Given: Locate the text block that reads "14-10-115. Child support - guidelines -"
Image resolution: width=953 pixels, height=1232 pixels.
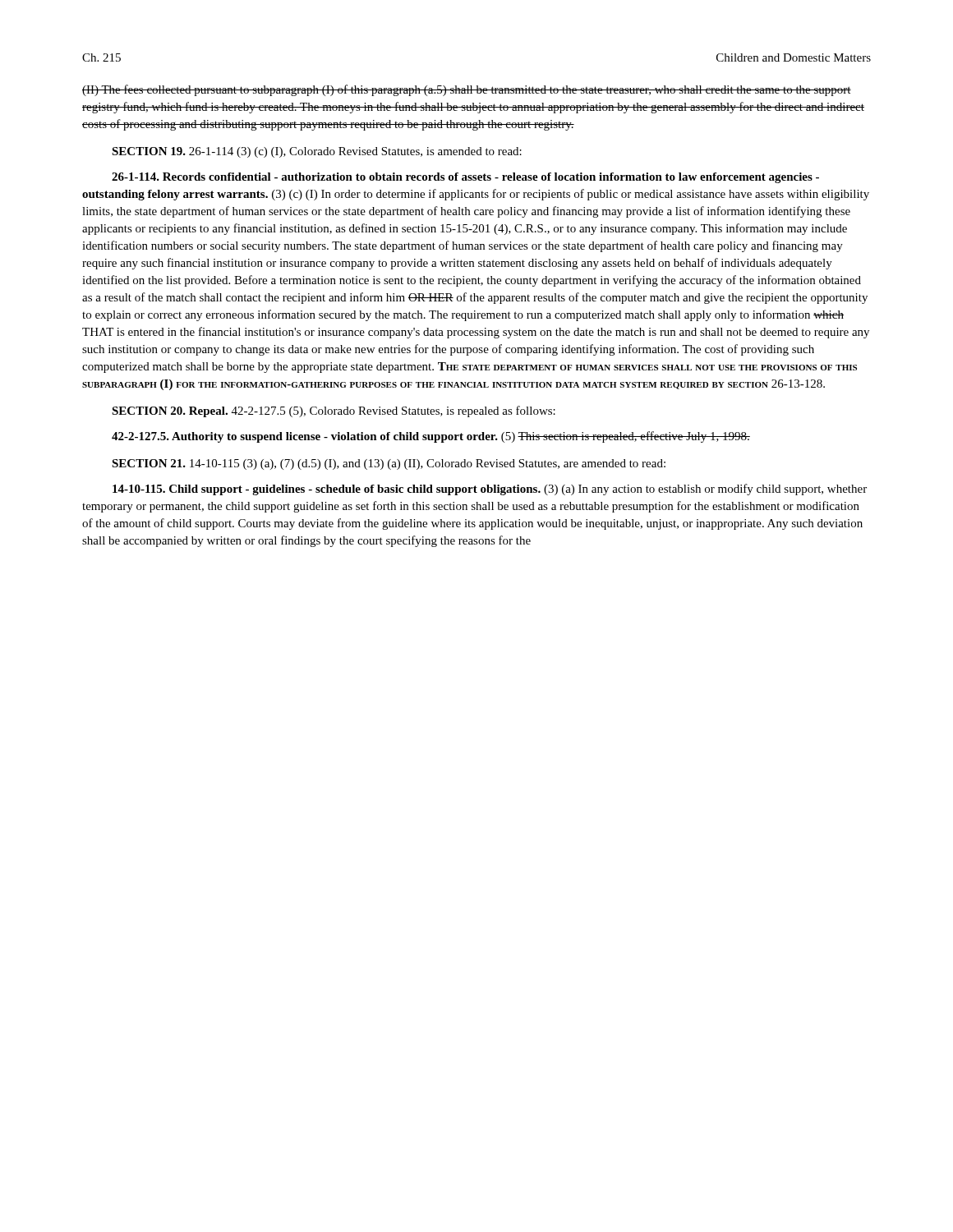Looking at the screenshot, I should 474,515.
